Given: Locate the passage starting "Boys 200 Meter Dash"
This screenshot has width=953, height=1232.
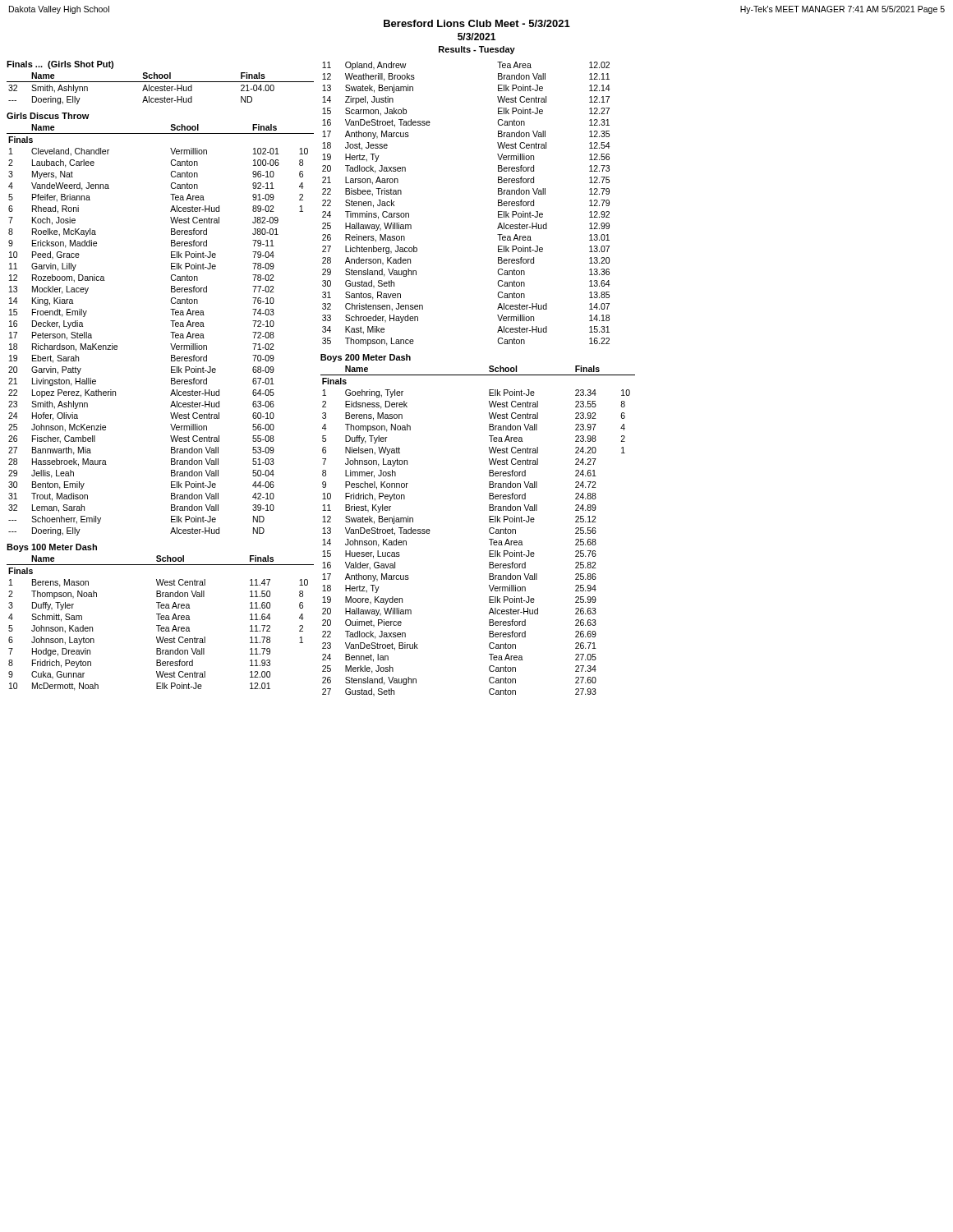Looking at the screenshot, I should click(366, 357).
